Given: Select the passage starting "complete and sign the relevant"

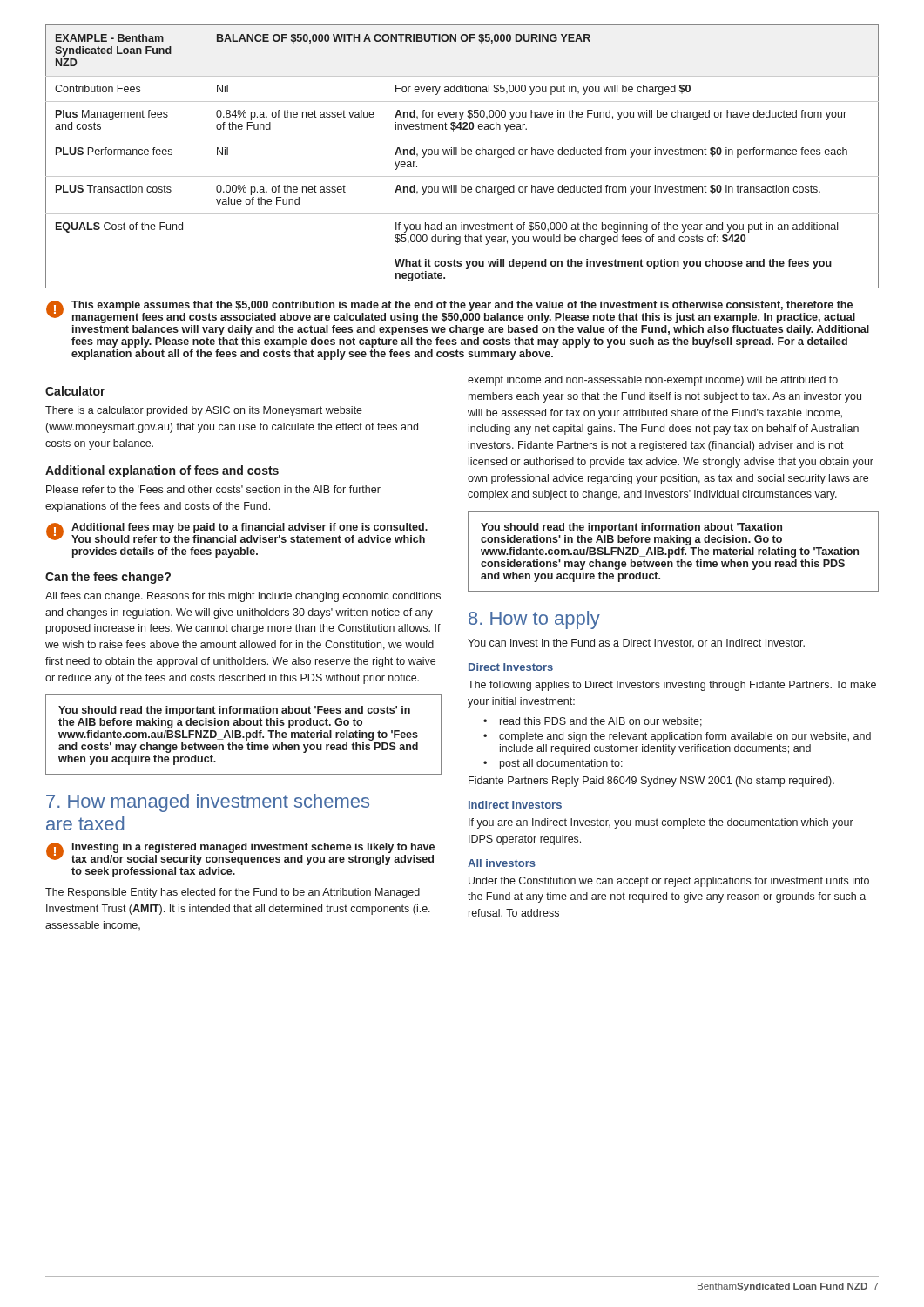Looking at the screenshot, I should (x=685, y=743).
